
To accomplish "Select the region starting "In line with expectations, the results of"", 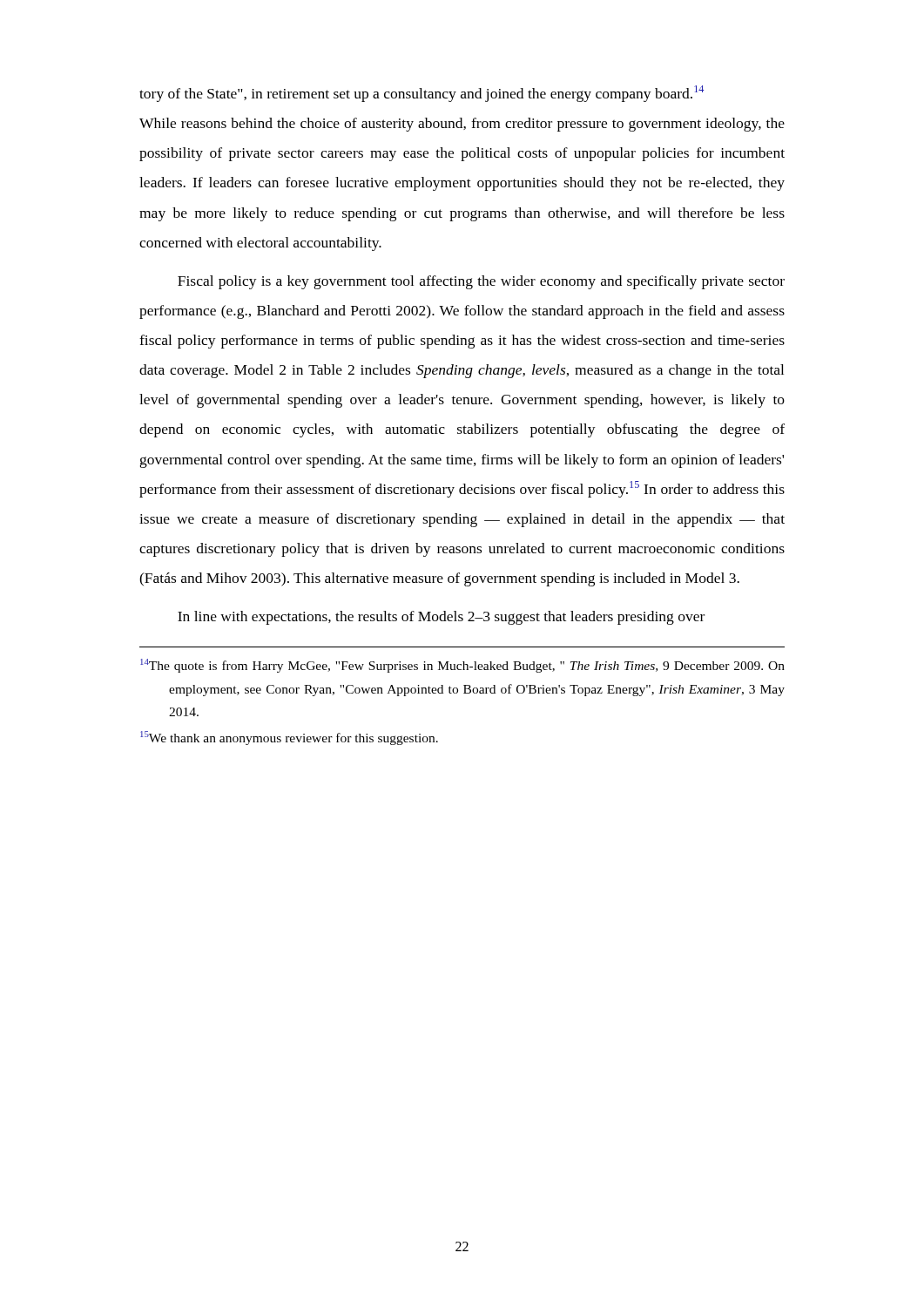I will pos(462,616).
